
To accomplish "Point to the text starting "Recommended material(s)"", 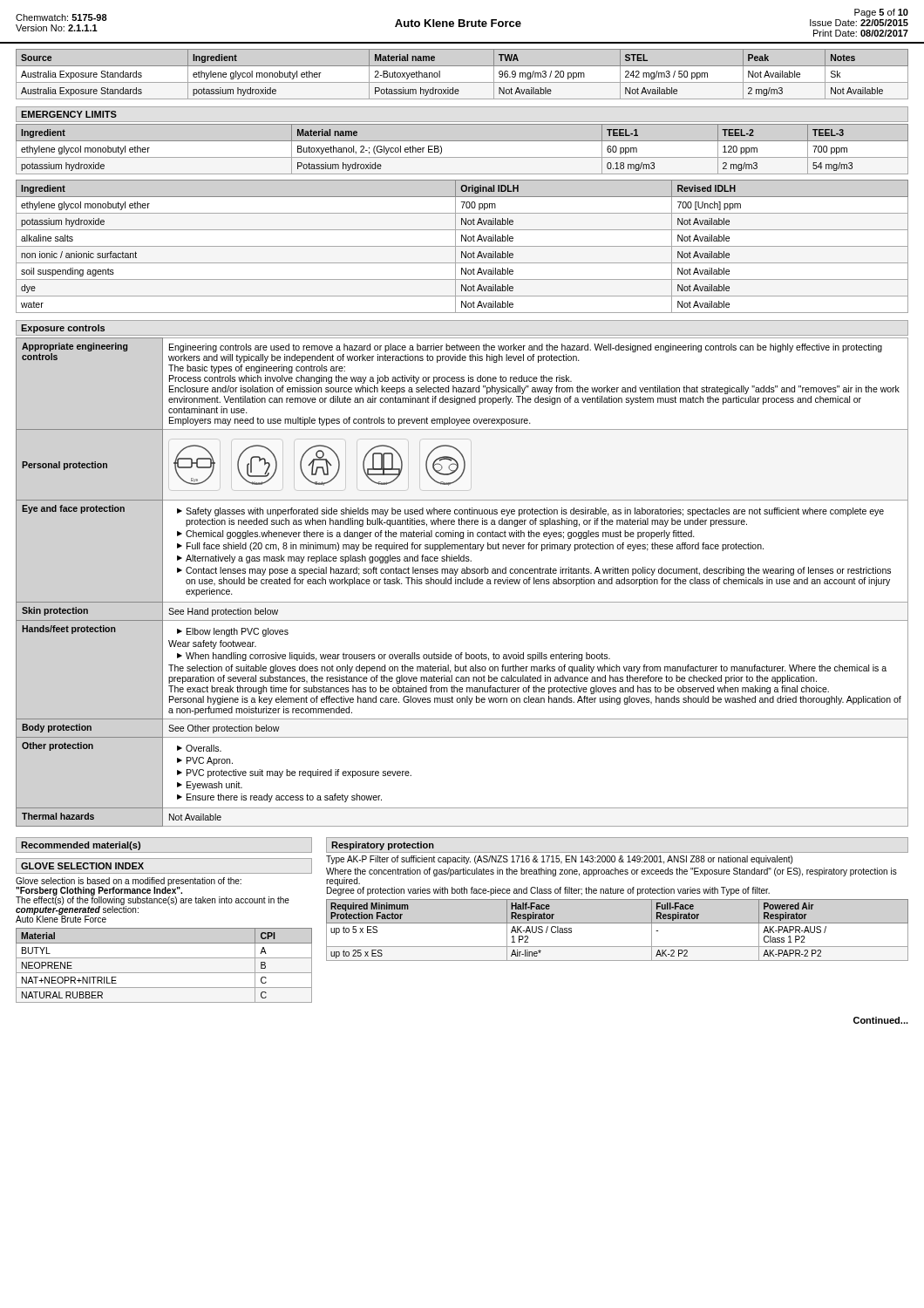I will pyautogui.click(x=81, y=845).
